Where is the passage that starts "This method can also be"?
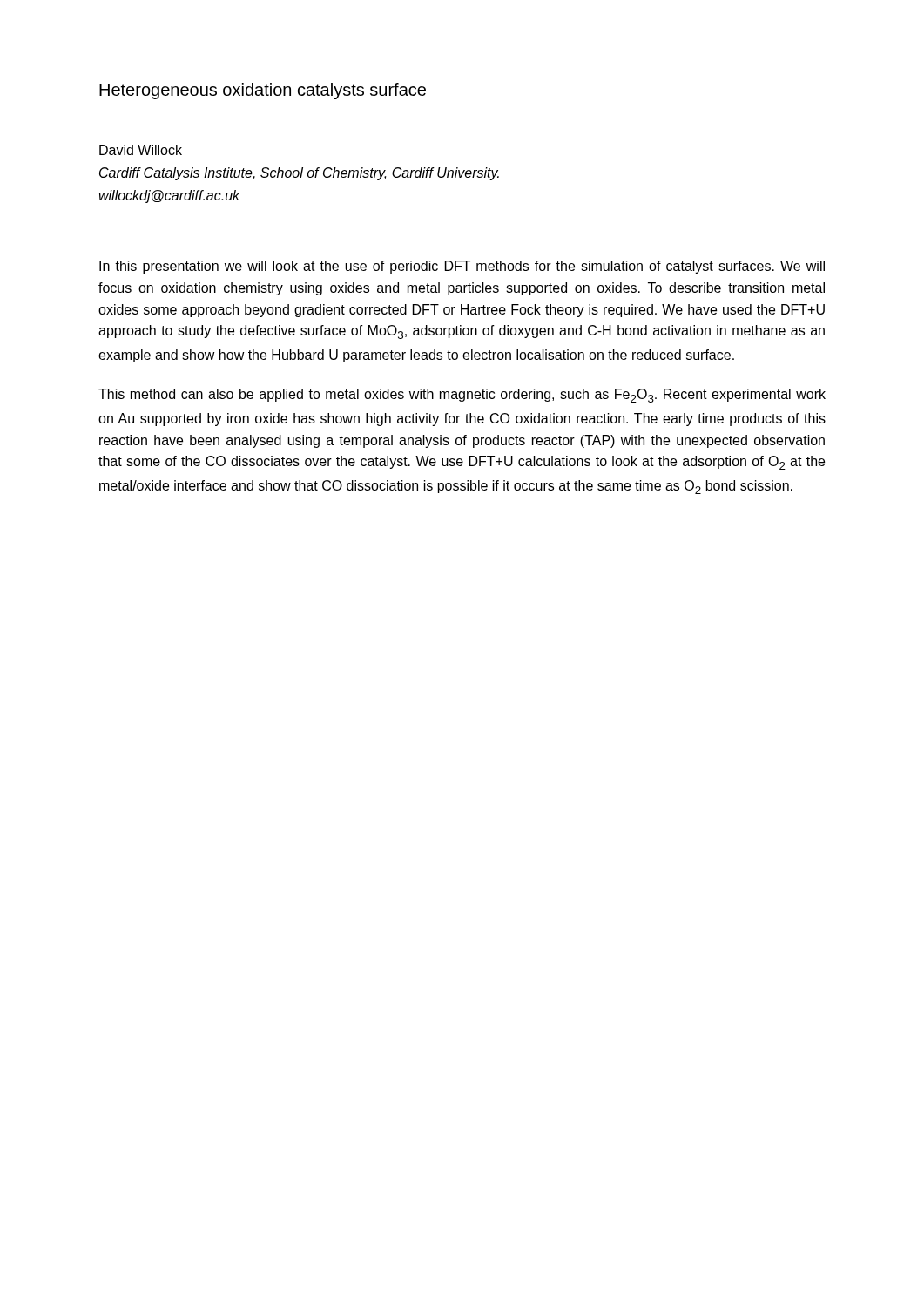 462,442
